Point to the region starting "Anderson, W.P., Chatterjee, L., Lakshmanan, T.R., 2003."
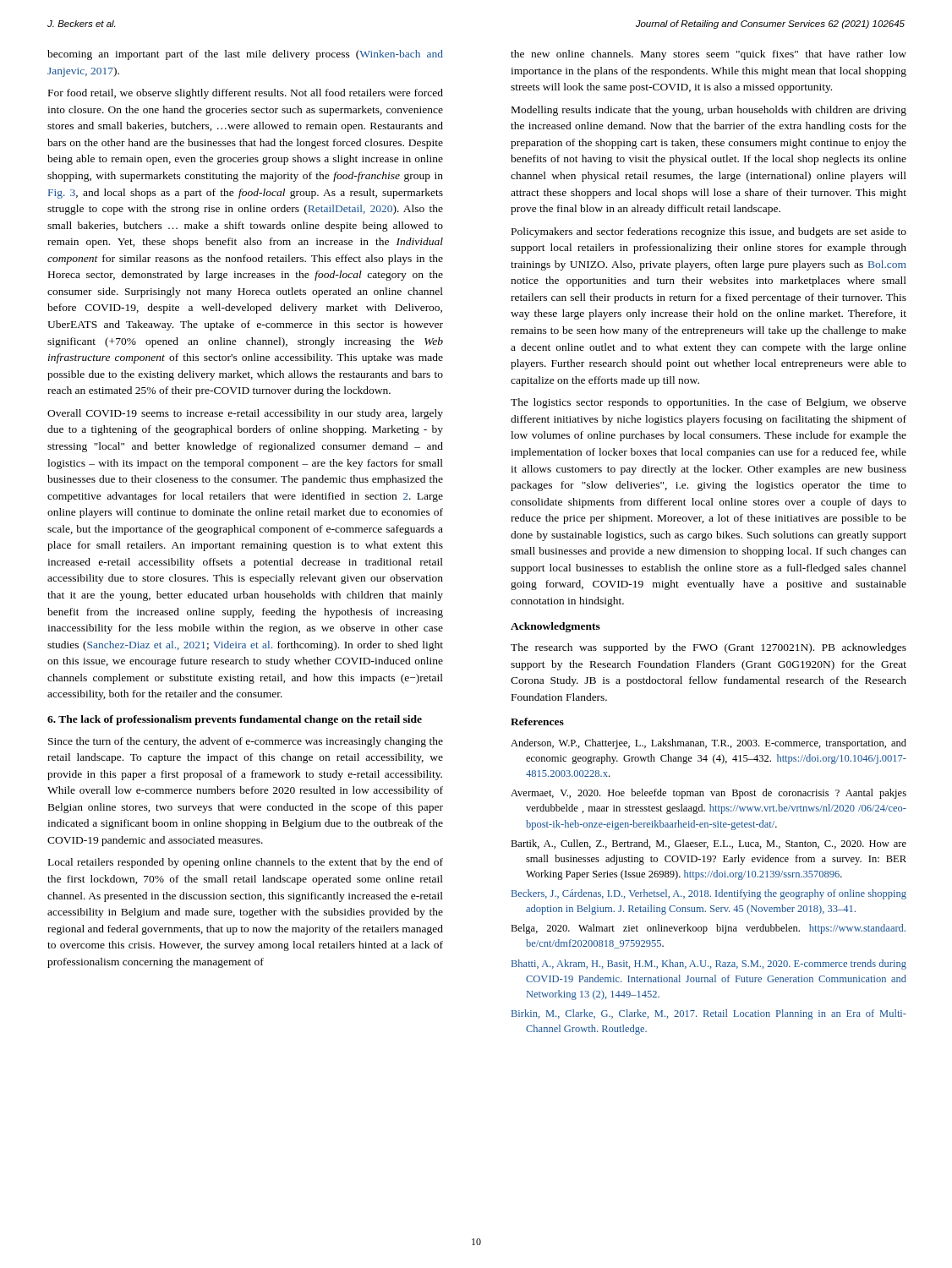952x1268 pixels. [x=708, y=758]
